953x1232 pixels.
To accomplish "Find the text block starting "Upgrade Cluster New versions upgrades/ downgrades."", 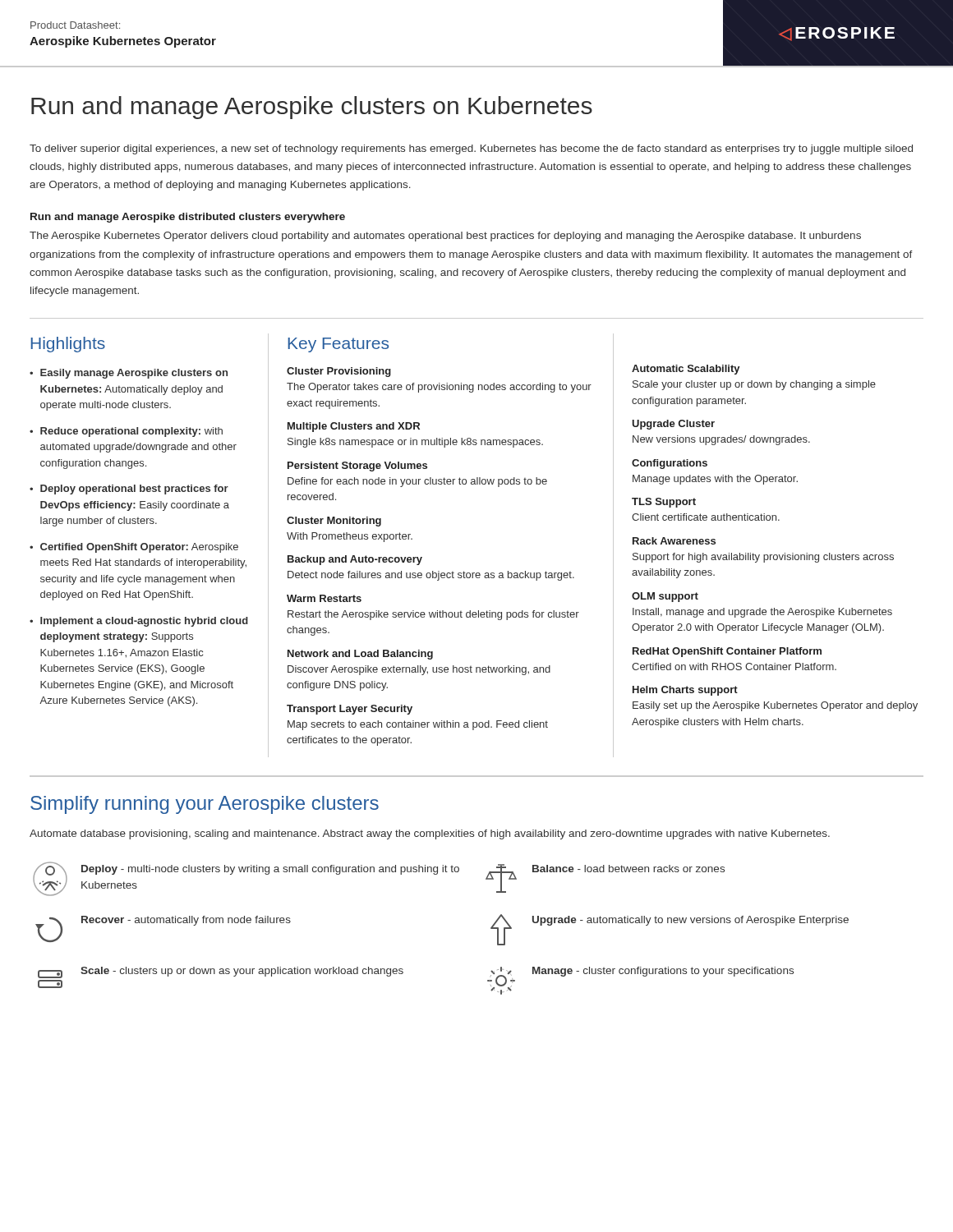I will (778, 432).
